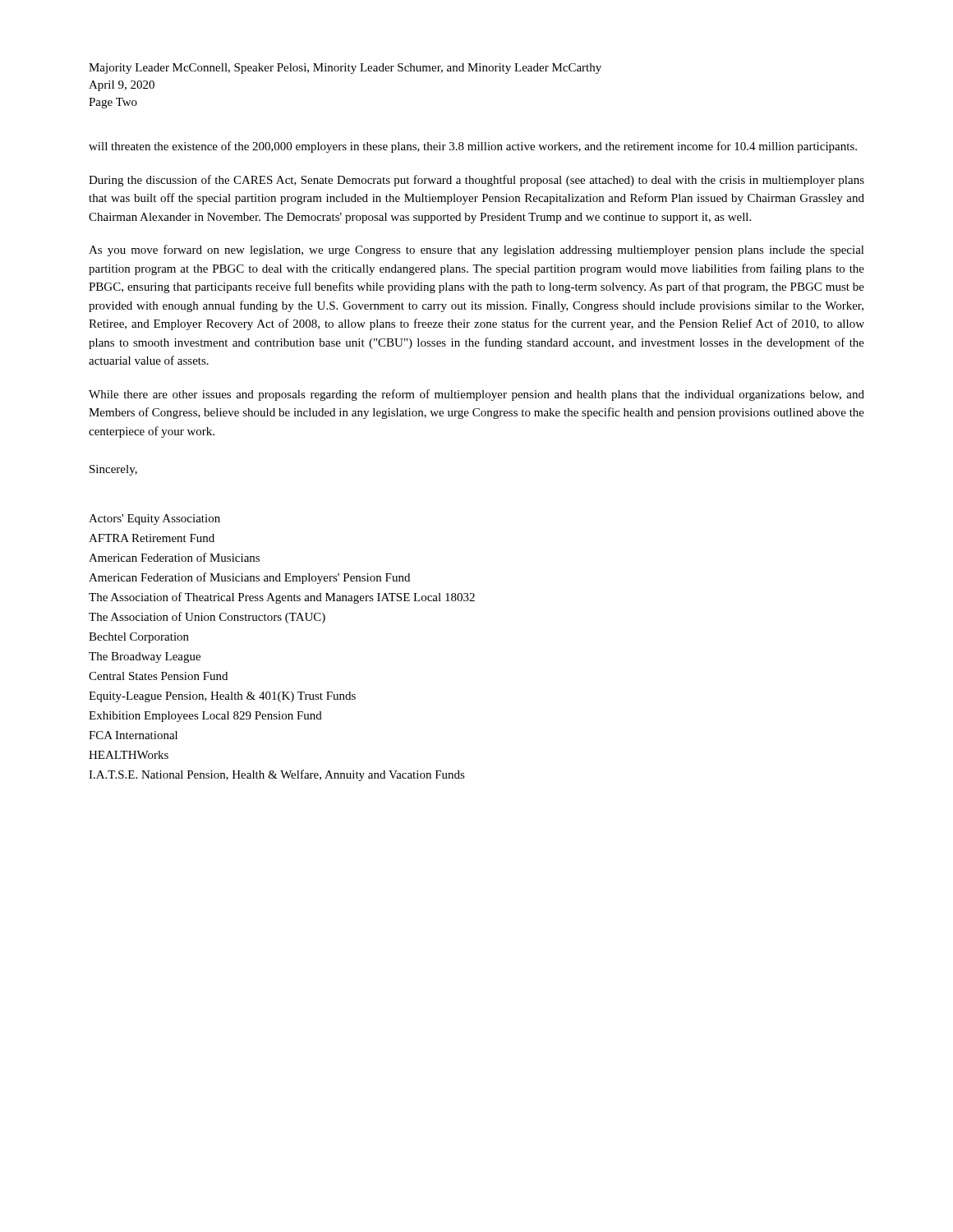The height and width of the screenshot is (1232, 953).
Task: Locate the passage starting "Bechtel Corporation"
Action: tap(139, 636)
